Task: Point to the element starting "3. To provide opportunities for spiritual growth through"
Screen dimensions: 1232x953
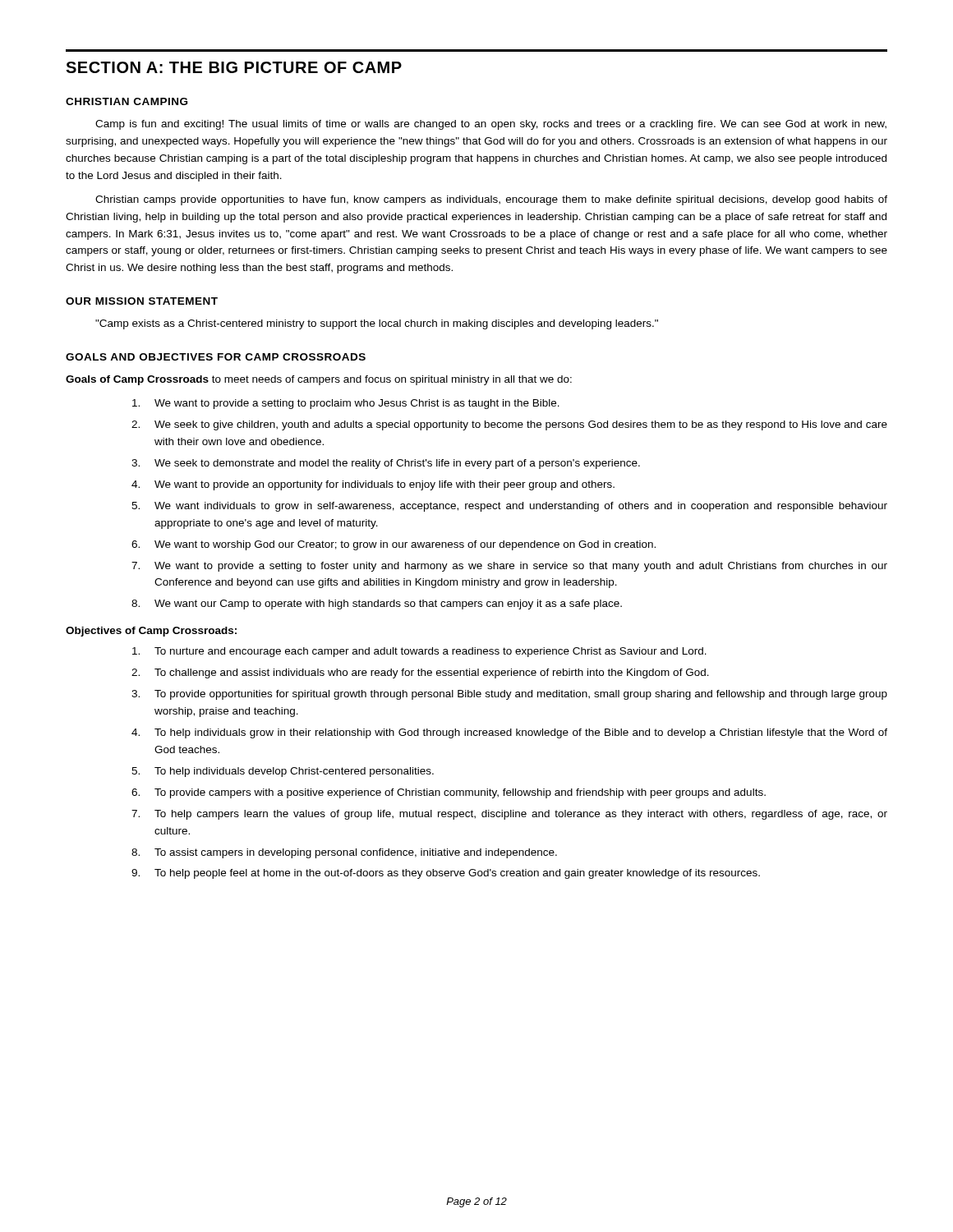Action: click(509, 703)
